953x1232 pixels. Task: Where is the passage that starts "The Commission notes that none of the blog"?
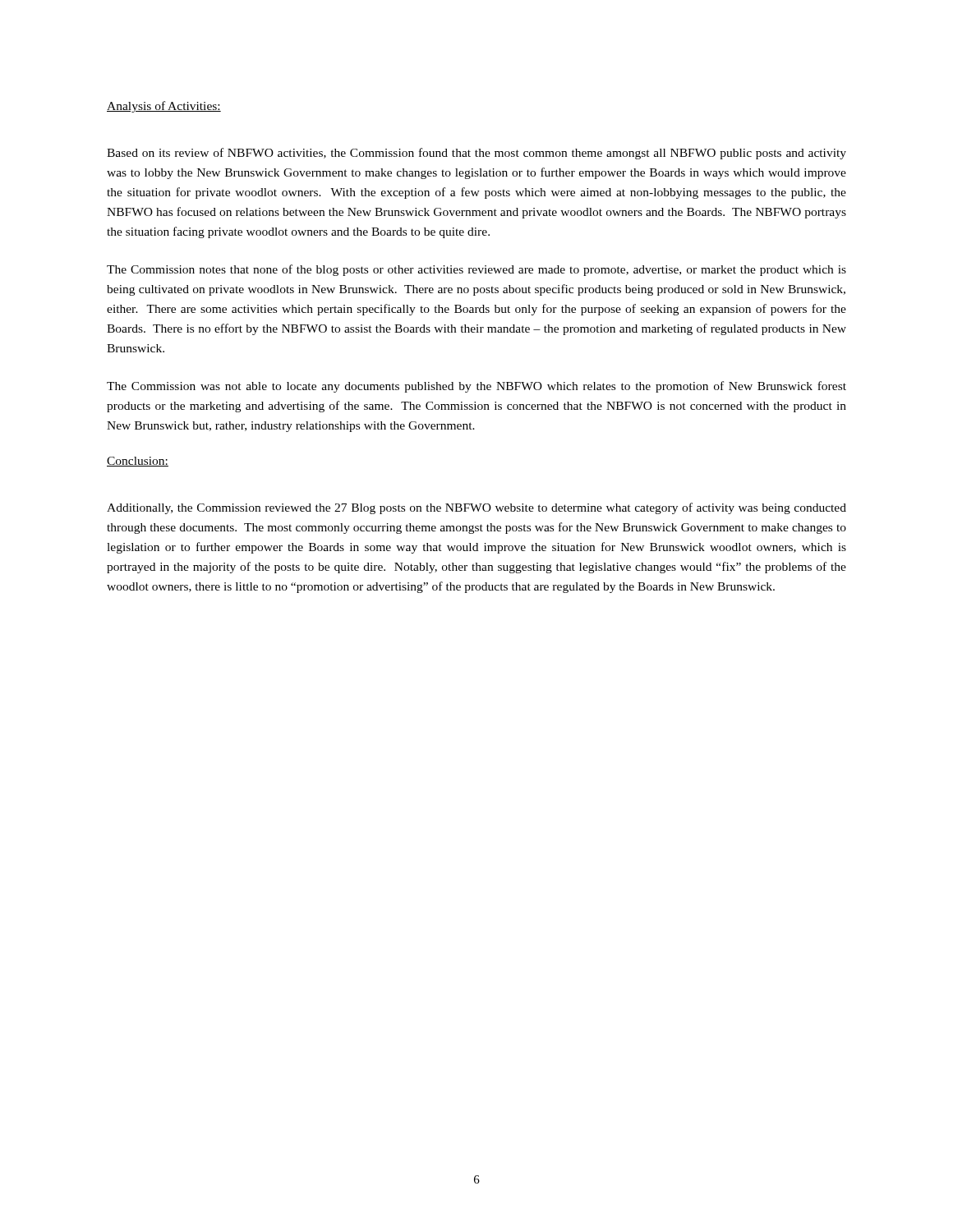[476, 308]
